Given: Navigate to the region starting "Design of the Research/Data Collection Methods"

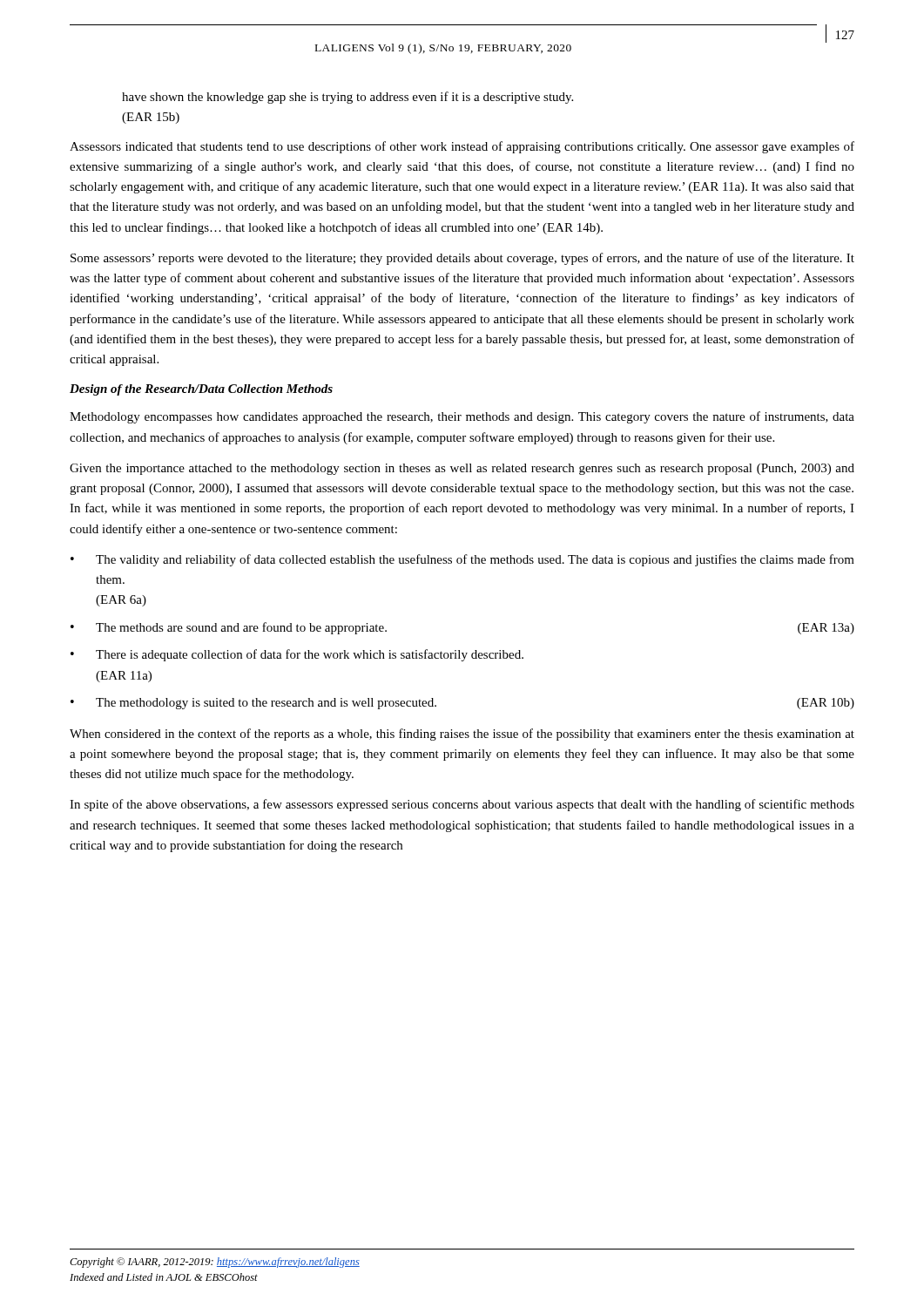Looking at the screenshot, I should pyautogui.click(x=201, y=389).
